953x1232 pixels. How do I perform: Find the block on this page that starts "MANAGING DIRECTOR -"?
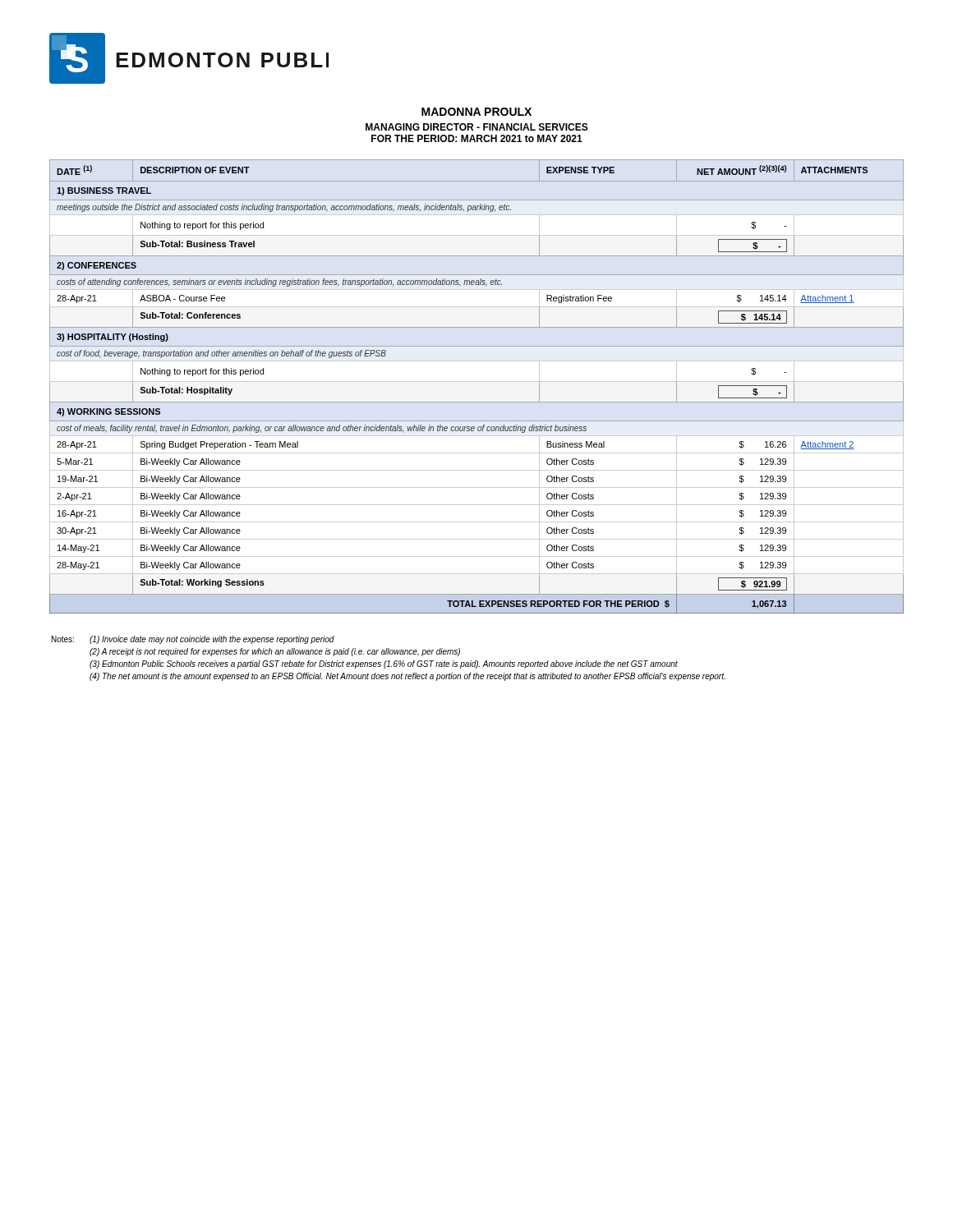point(476,133)
